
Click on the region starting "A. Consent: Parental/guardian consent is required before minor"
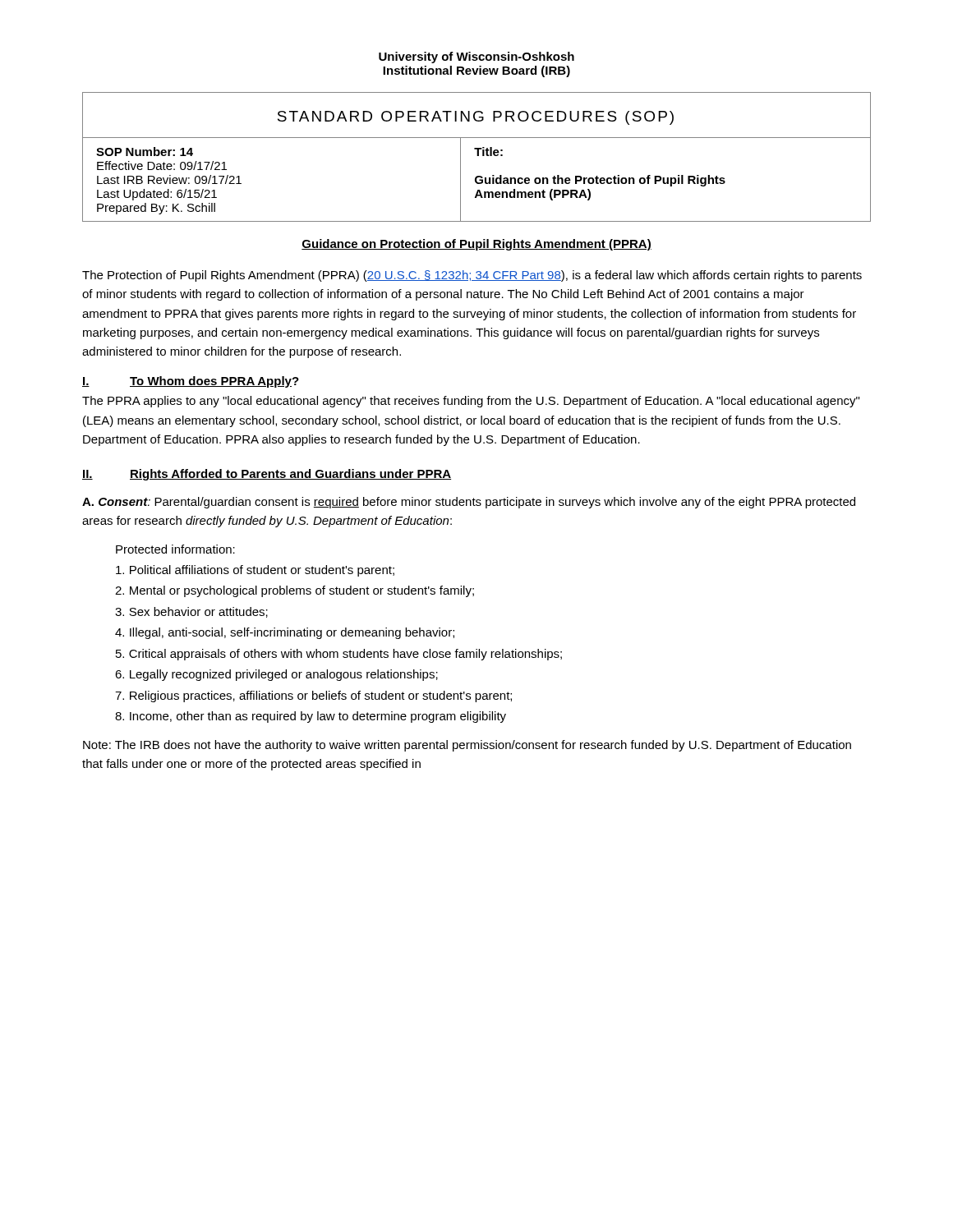(469, 511)
